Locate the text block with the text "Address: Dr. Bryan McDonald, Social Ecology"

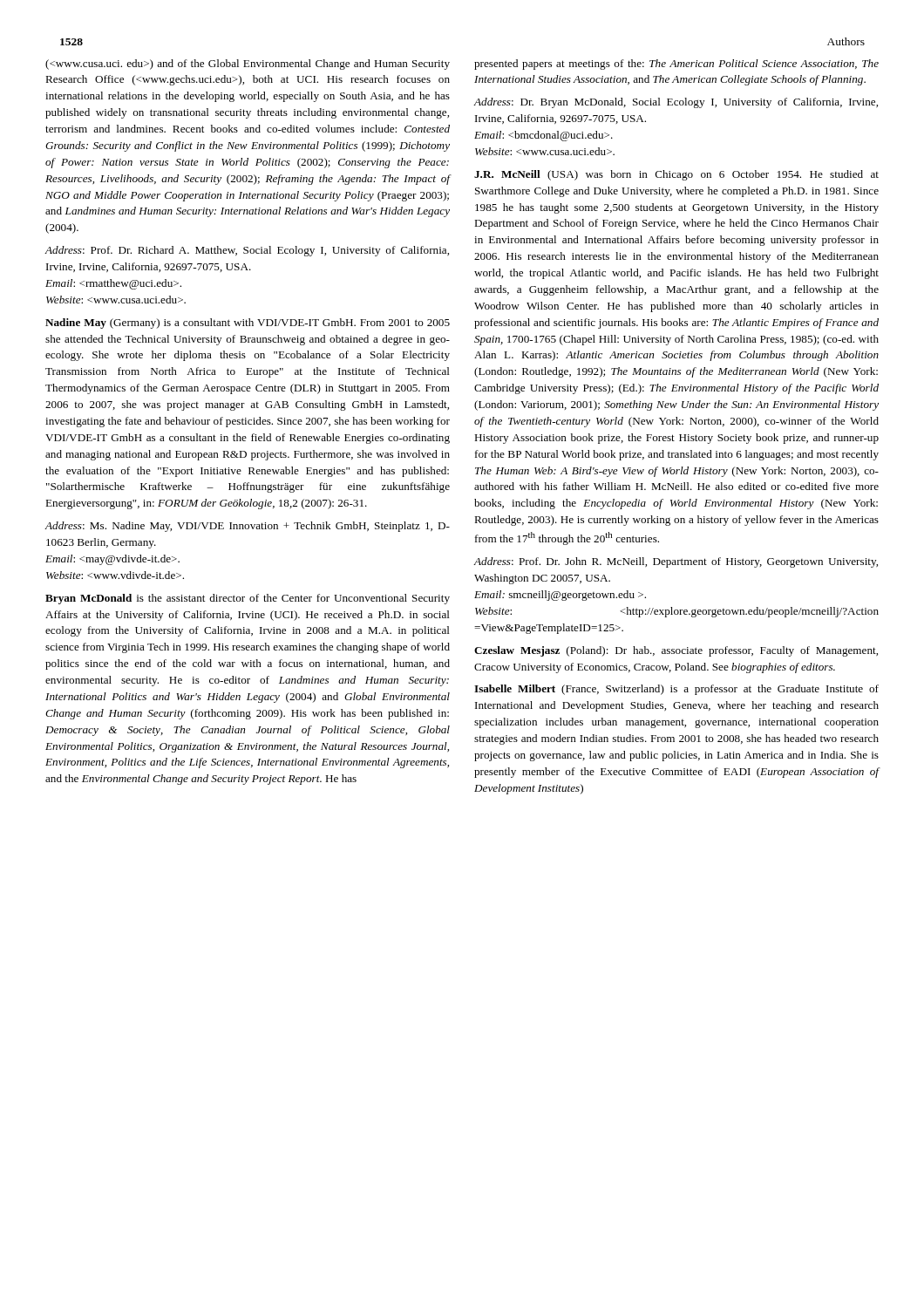click(676, 103)
